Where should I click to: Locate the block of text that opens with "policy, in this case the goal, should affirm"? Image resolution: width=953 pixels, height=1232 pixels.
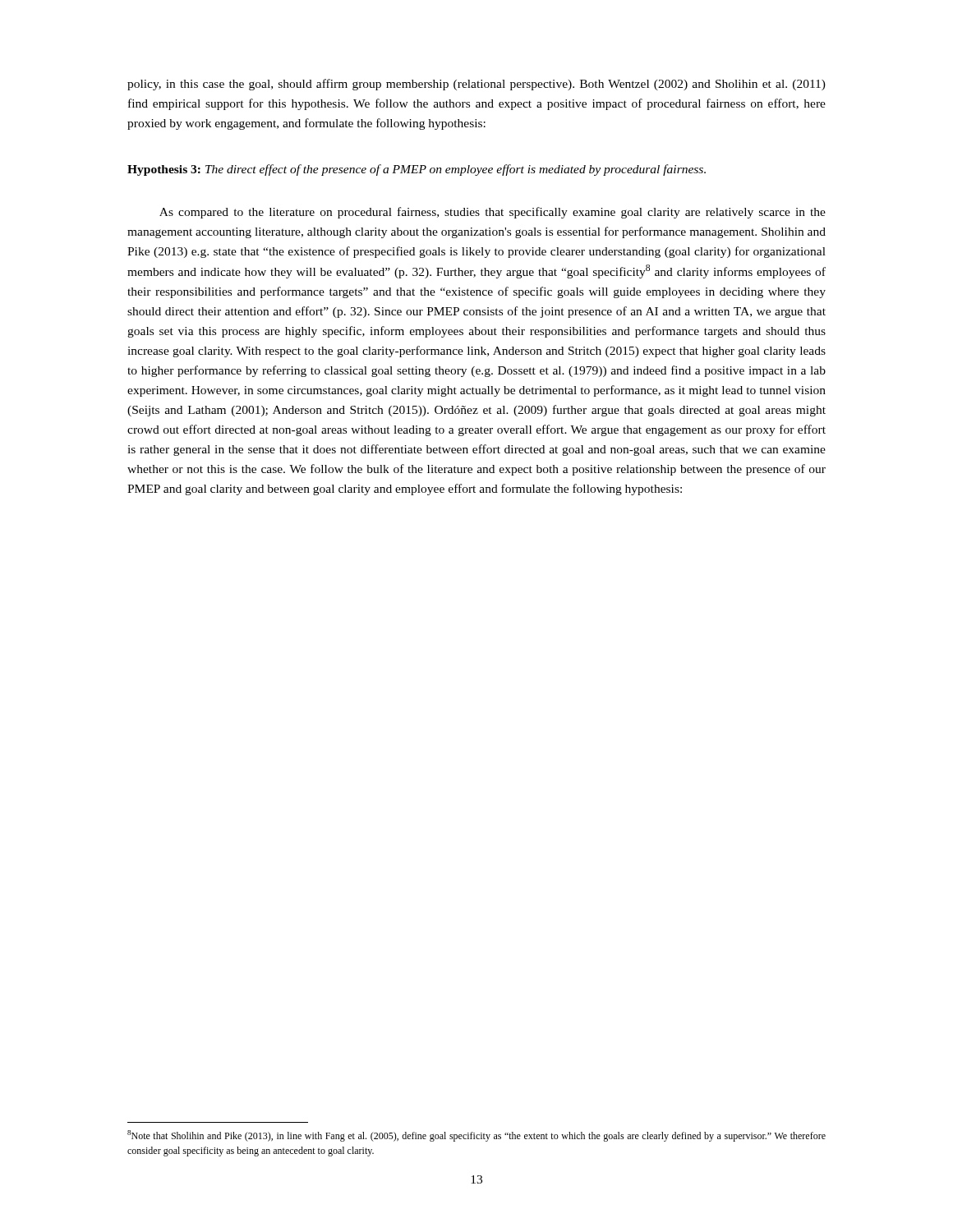tap(476, 103)
